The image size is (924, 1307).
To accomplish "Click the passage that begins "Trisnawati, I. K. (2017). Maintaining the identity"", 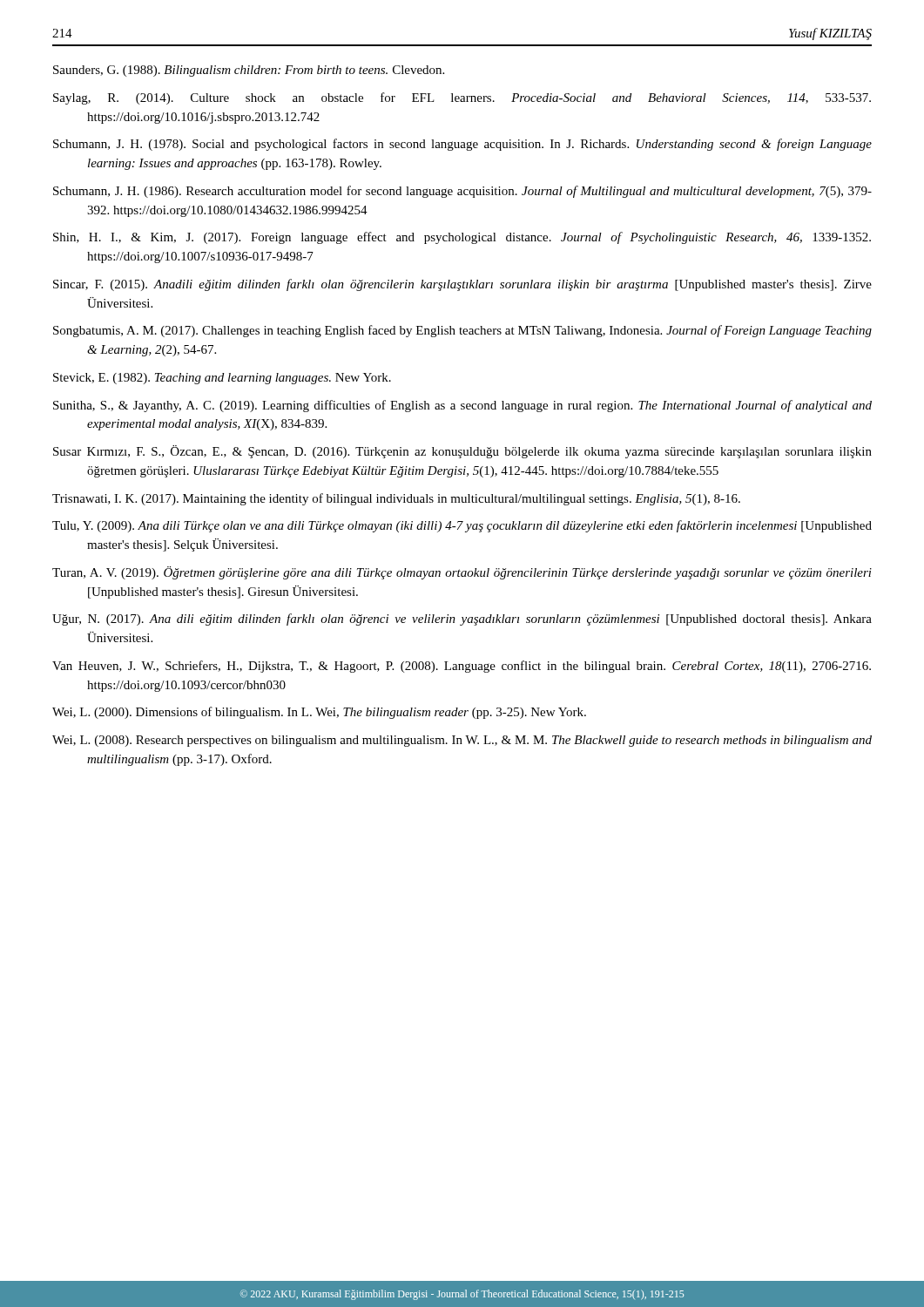I will click(x=397, y=498).
